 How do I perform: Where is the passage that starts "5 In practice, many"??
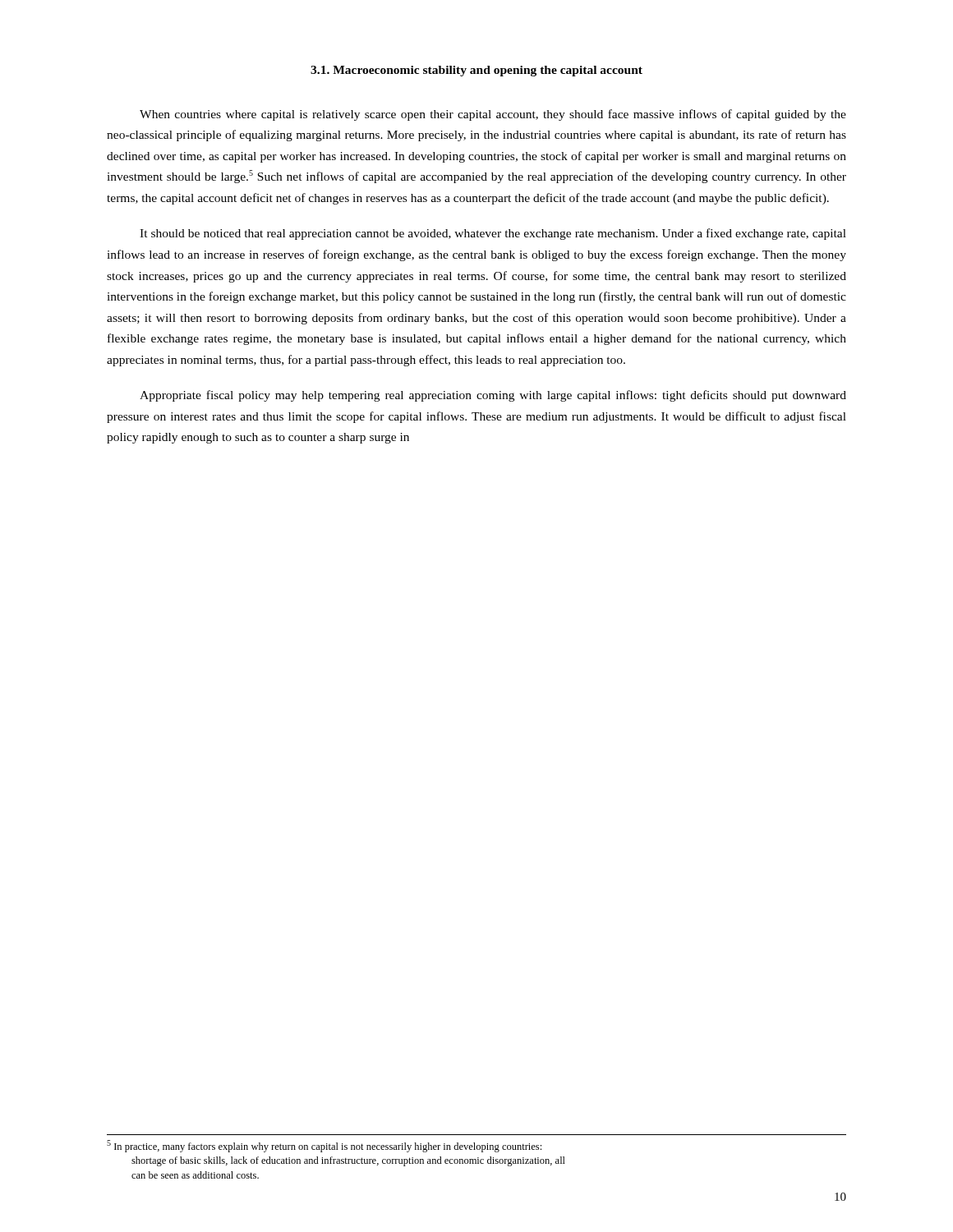(x=476, y=1161)
